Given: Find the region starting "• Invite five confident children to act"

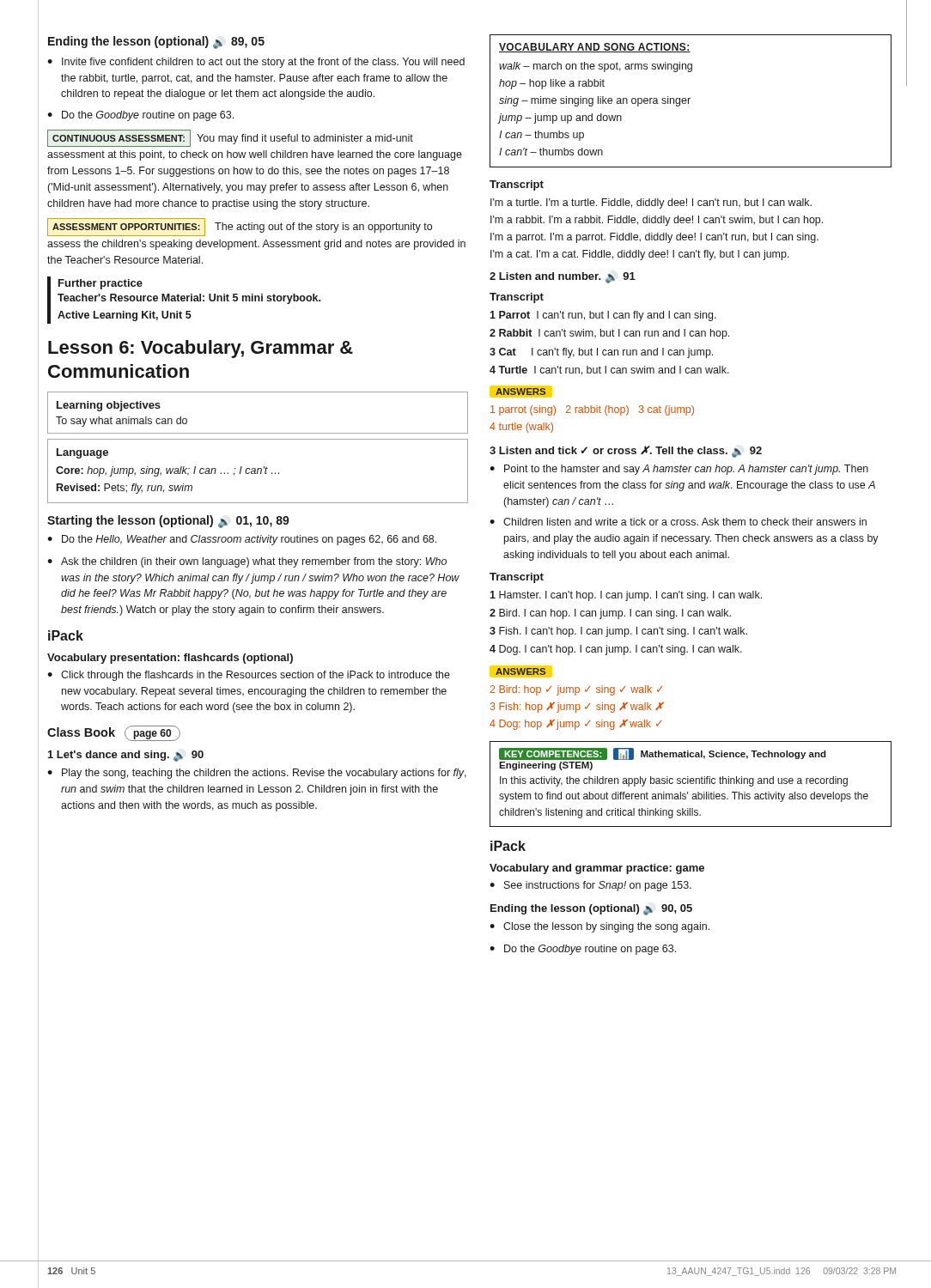Looking at the screenshot, I should (x=258, y=78).
